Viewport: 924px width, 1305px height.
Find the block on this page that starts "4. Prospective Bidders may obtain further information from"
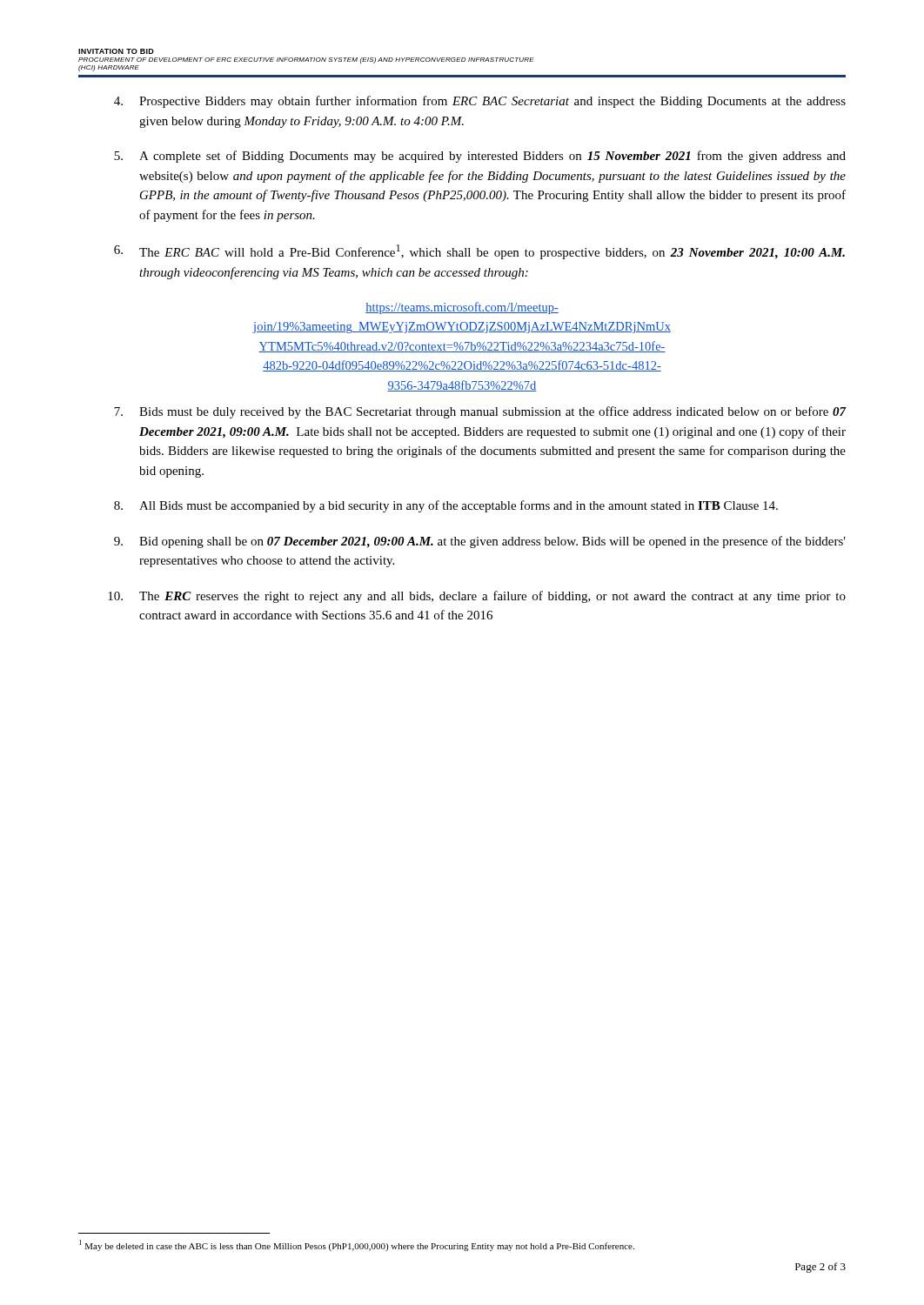462,111
